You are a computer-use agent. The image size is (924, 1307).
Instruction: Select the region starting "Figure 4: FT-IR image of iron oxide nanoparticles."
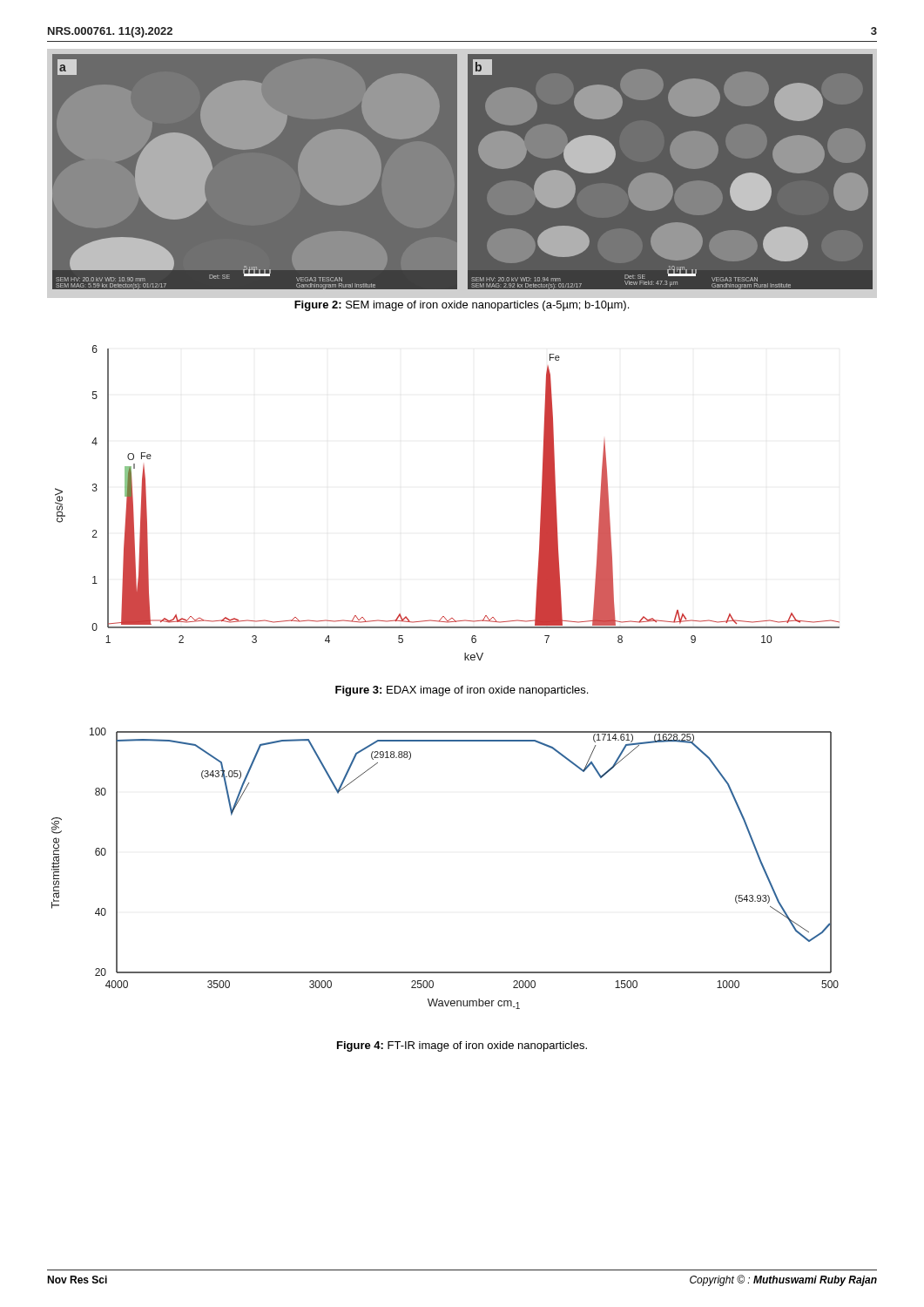tap(462, 1045)
